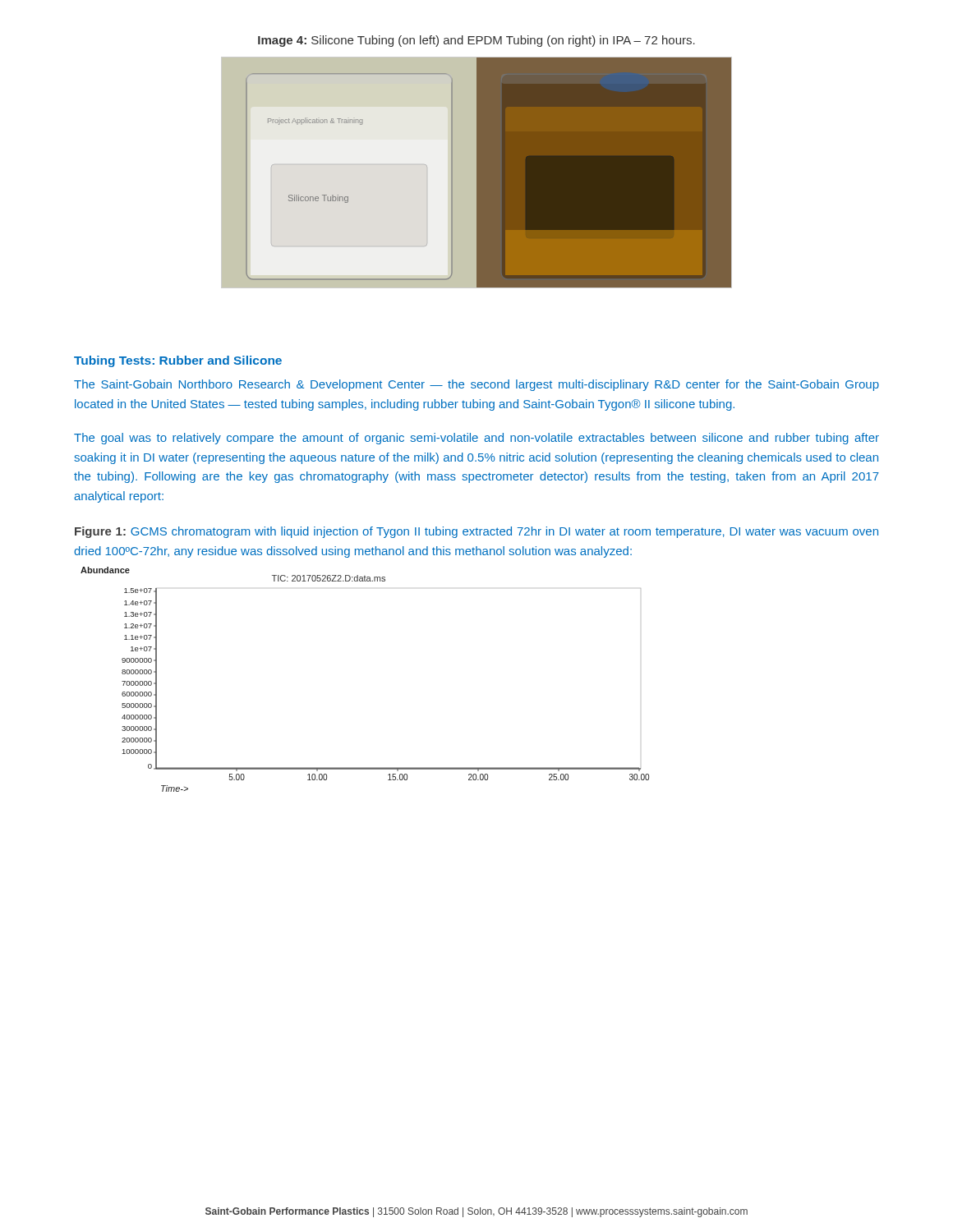Screen dimensions: 1232x953
Task: Find the block on this page that starts "The Saint-Gobain Northboro Research &"
Action: point(476,394)
